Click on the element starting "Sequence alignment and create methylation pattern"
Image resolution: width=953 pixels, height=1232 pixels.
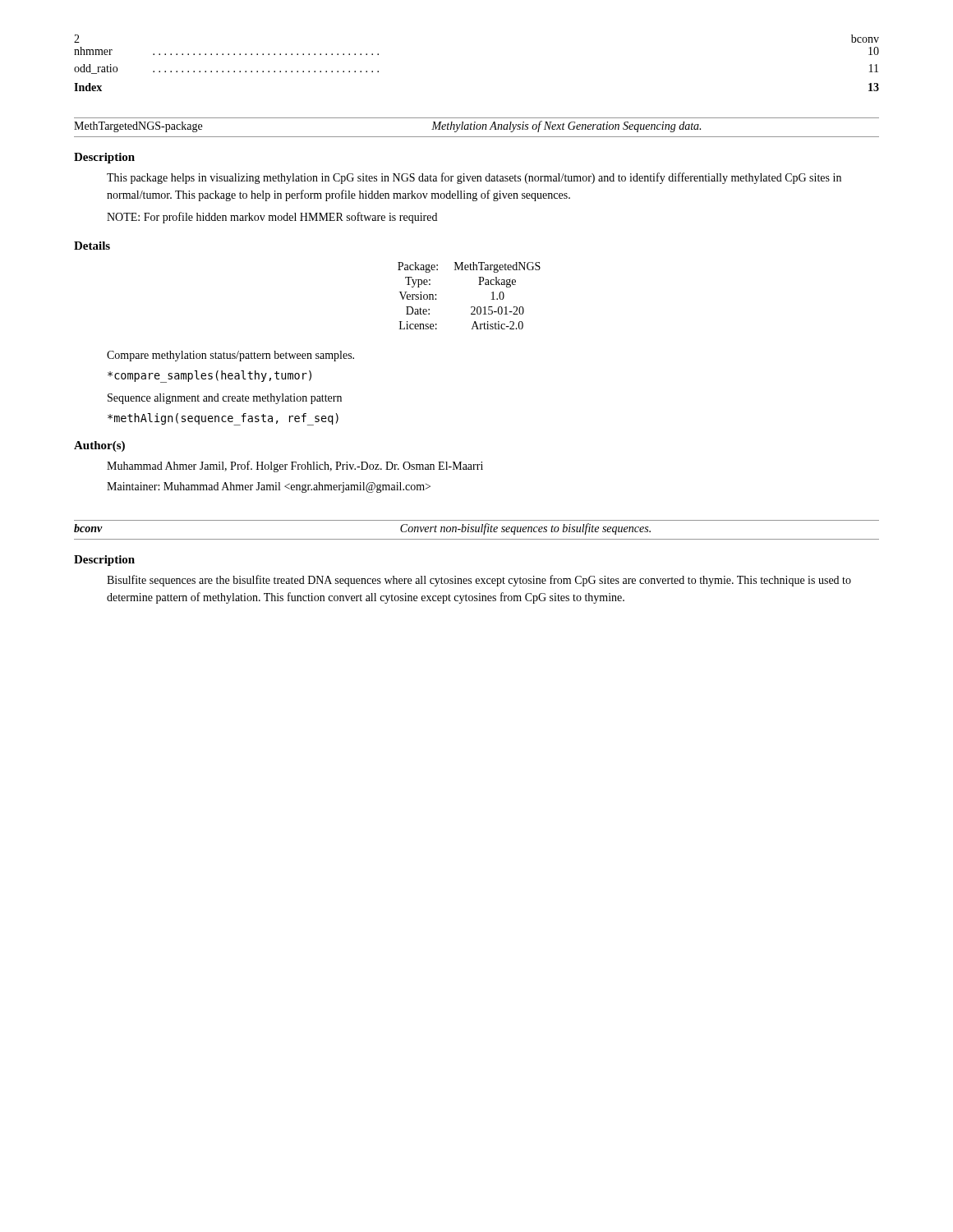click(225, 398)
